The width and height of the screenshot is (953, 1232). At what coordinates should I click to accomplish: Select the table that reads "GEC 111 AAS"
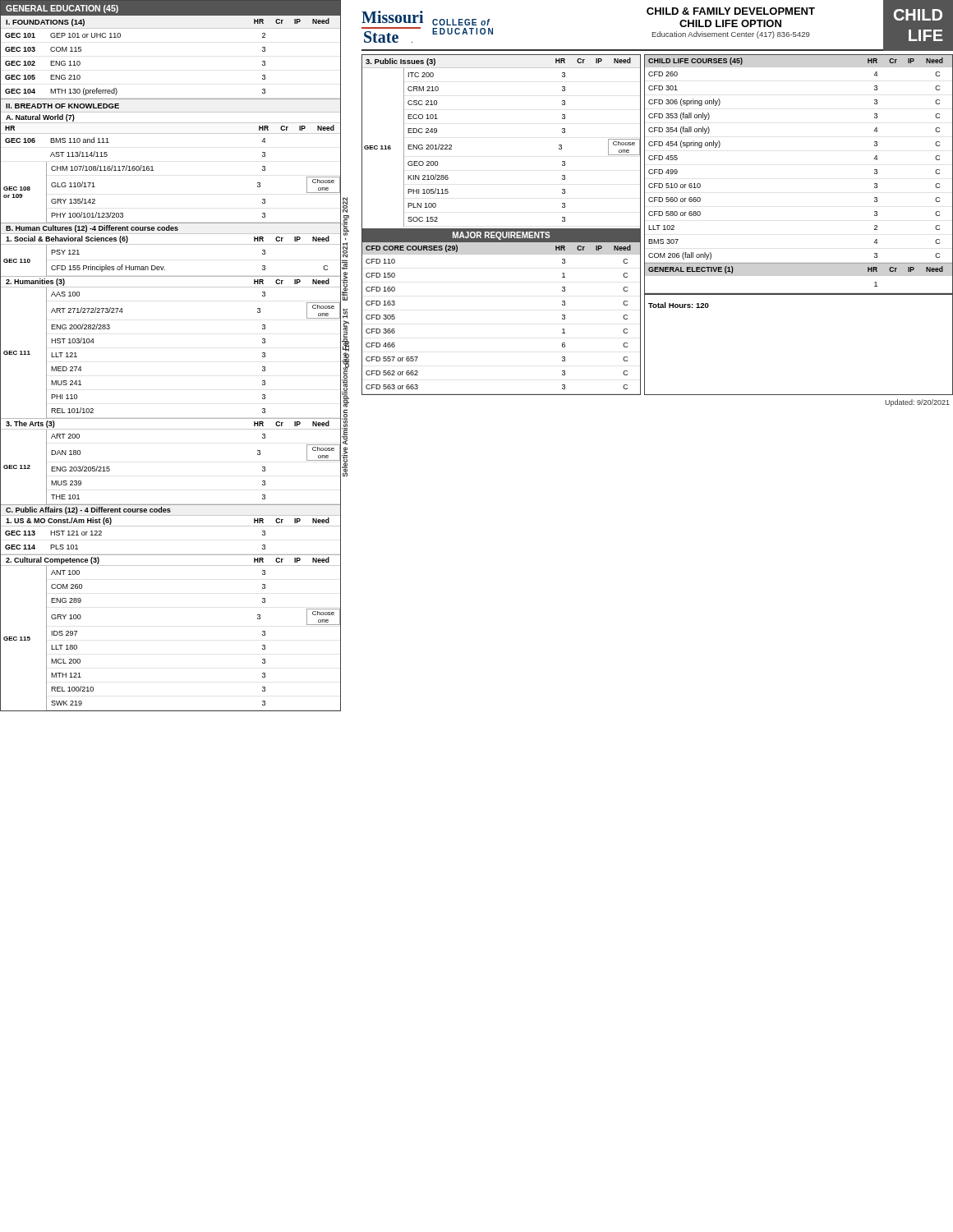[170, 353]
